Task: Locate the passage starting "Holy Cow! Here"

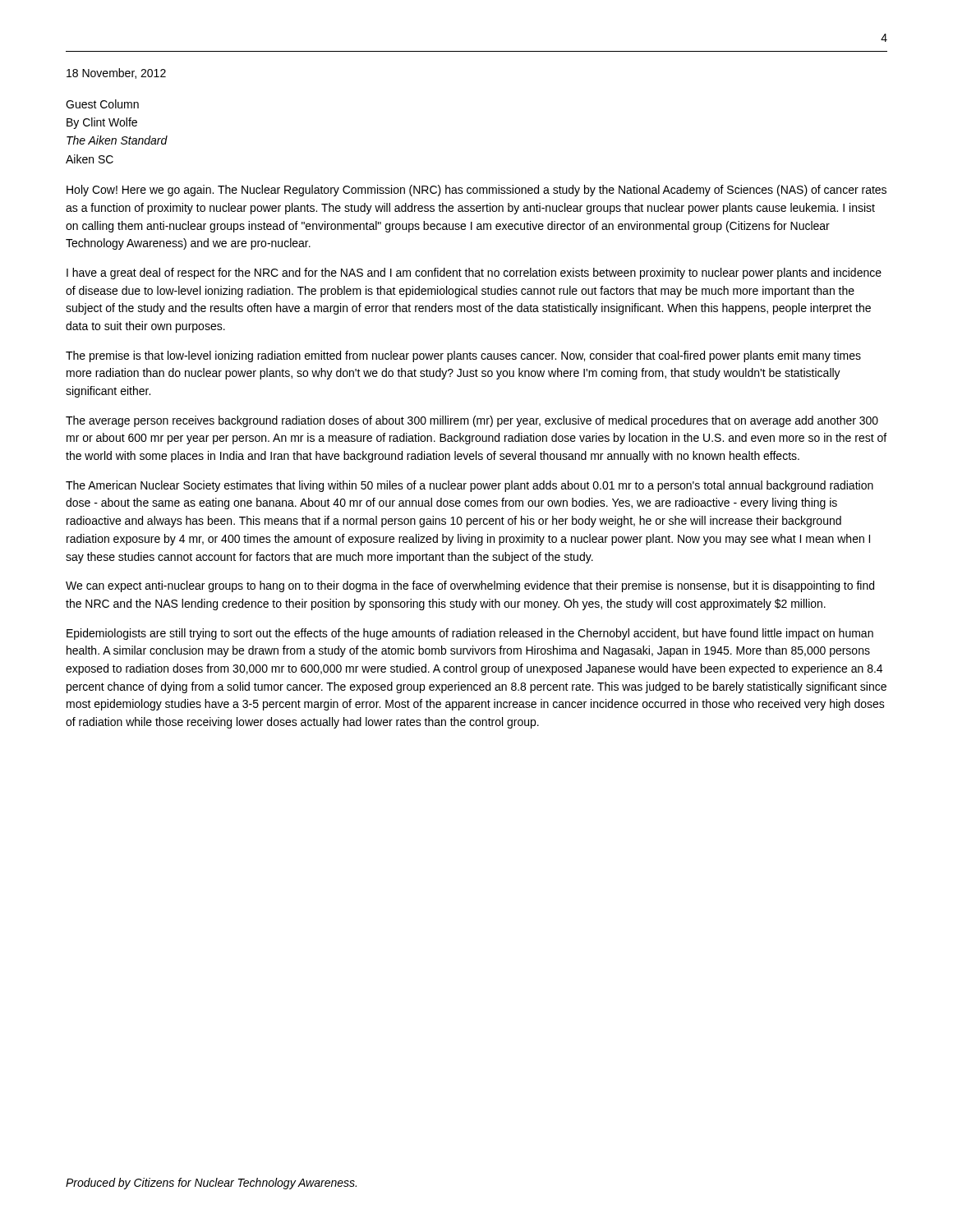Action: (476, 217)
